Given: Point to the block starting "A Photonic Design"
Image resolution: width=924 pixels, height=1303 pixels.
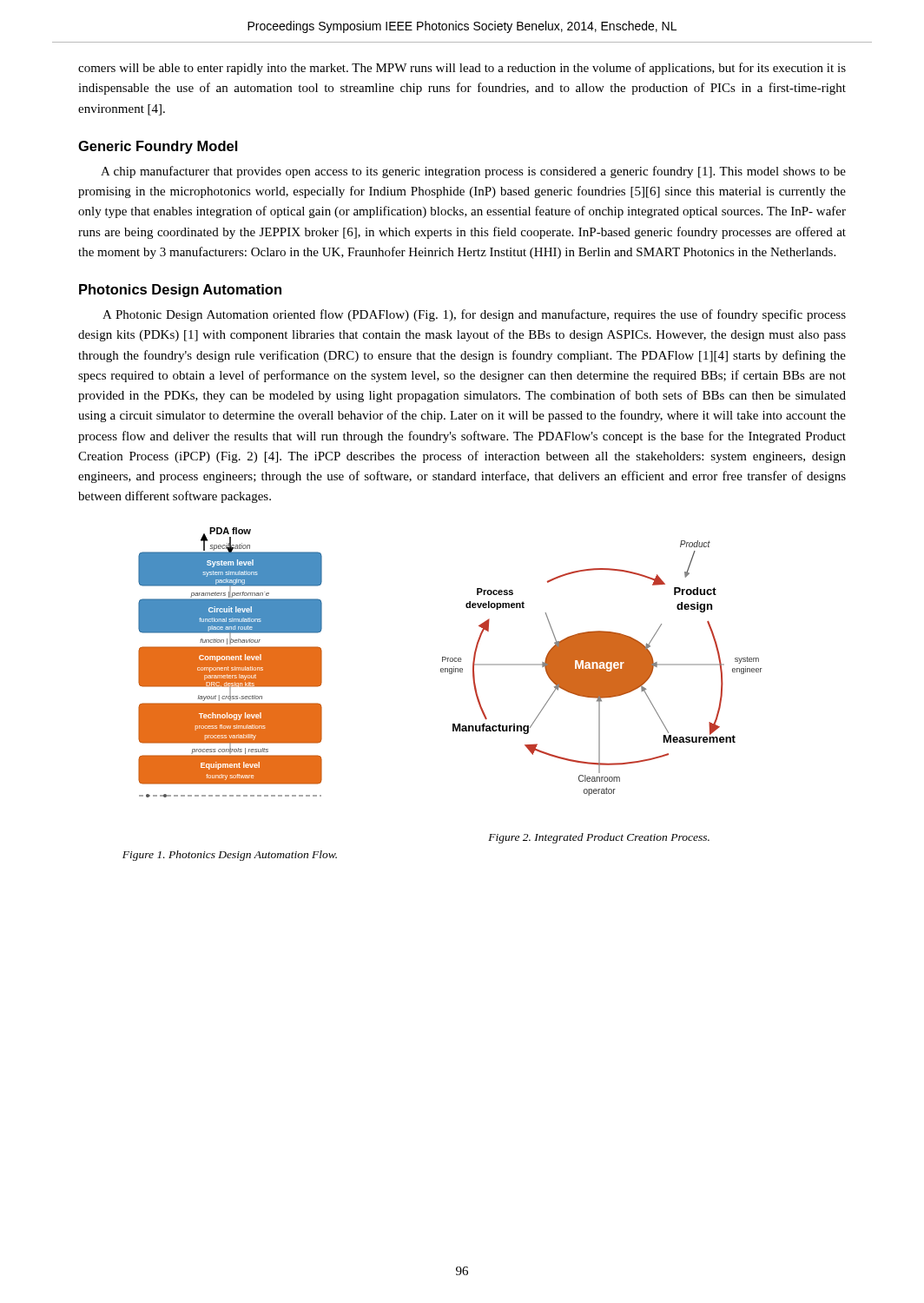Looking at the screenshot, I should coord(462,405).
